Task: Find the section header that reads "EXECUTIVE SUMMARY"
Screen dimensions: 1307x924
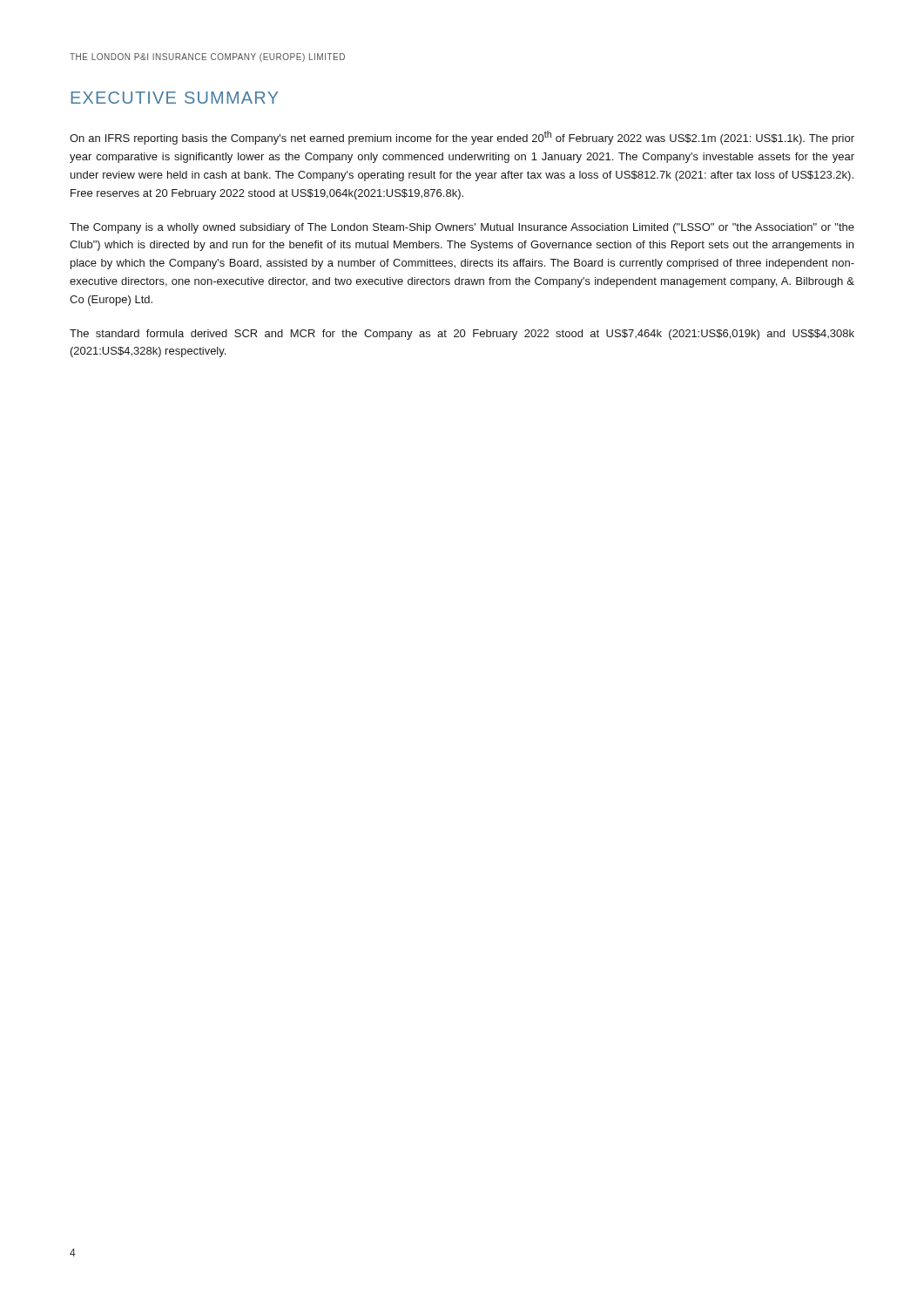Action: tap(175, 98)
